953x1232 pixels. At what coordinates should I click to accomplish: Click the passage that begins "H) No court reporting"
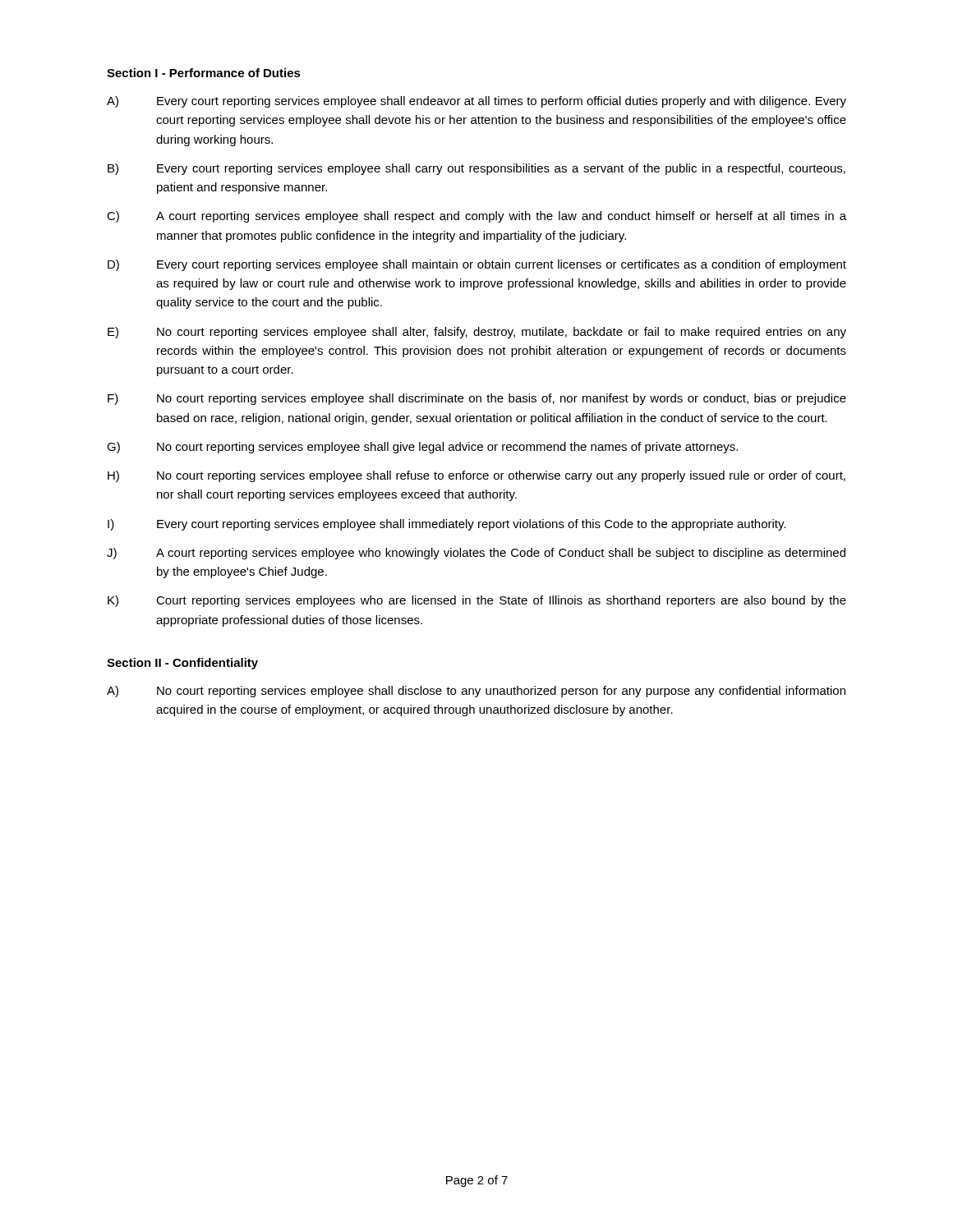click(x=476, y=485)
